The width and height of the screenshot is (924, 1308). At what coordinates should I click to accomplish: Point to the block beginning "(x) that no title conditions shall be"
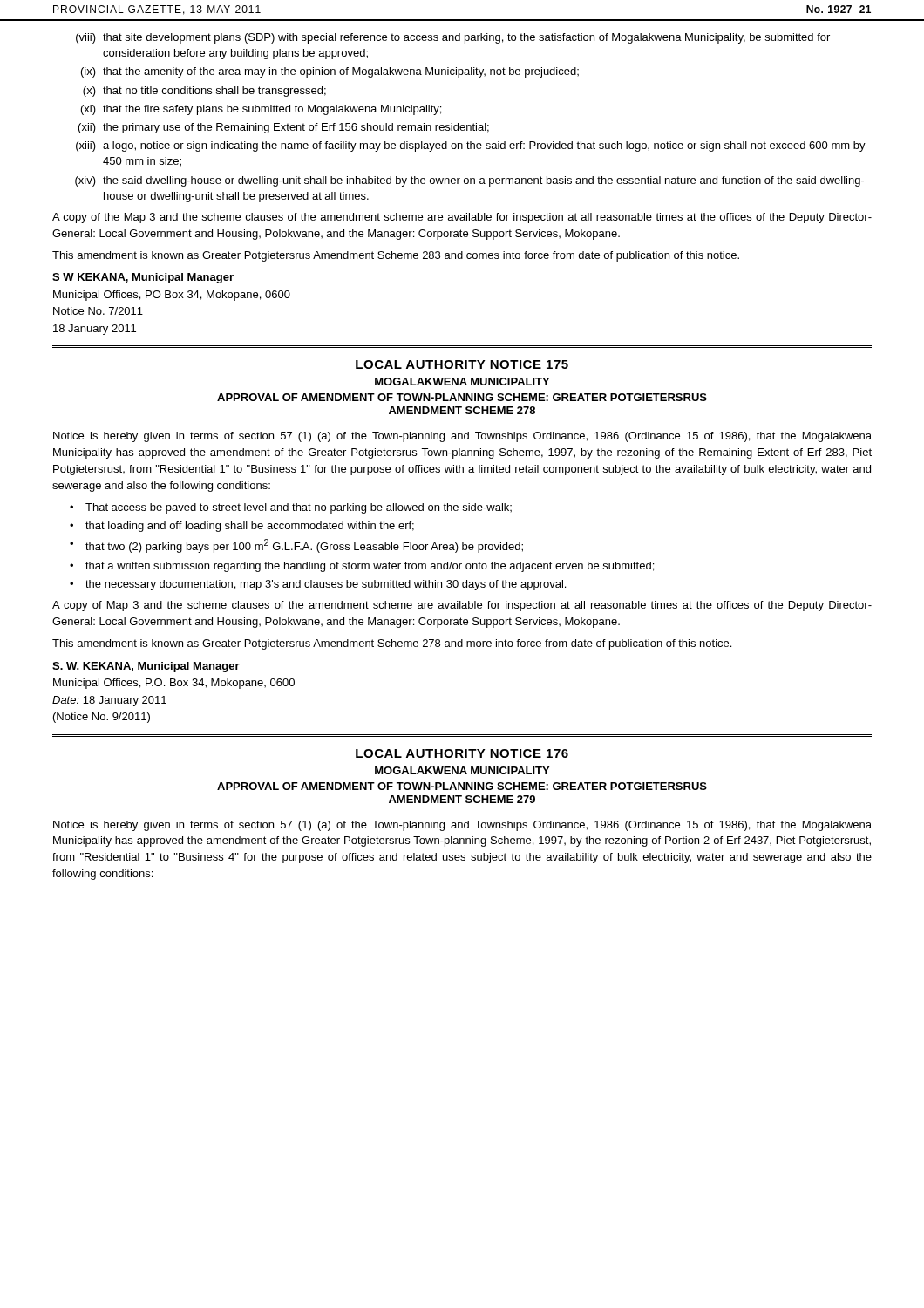coord(204,92)
